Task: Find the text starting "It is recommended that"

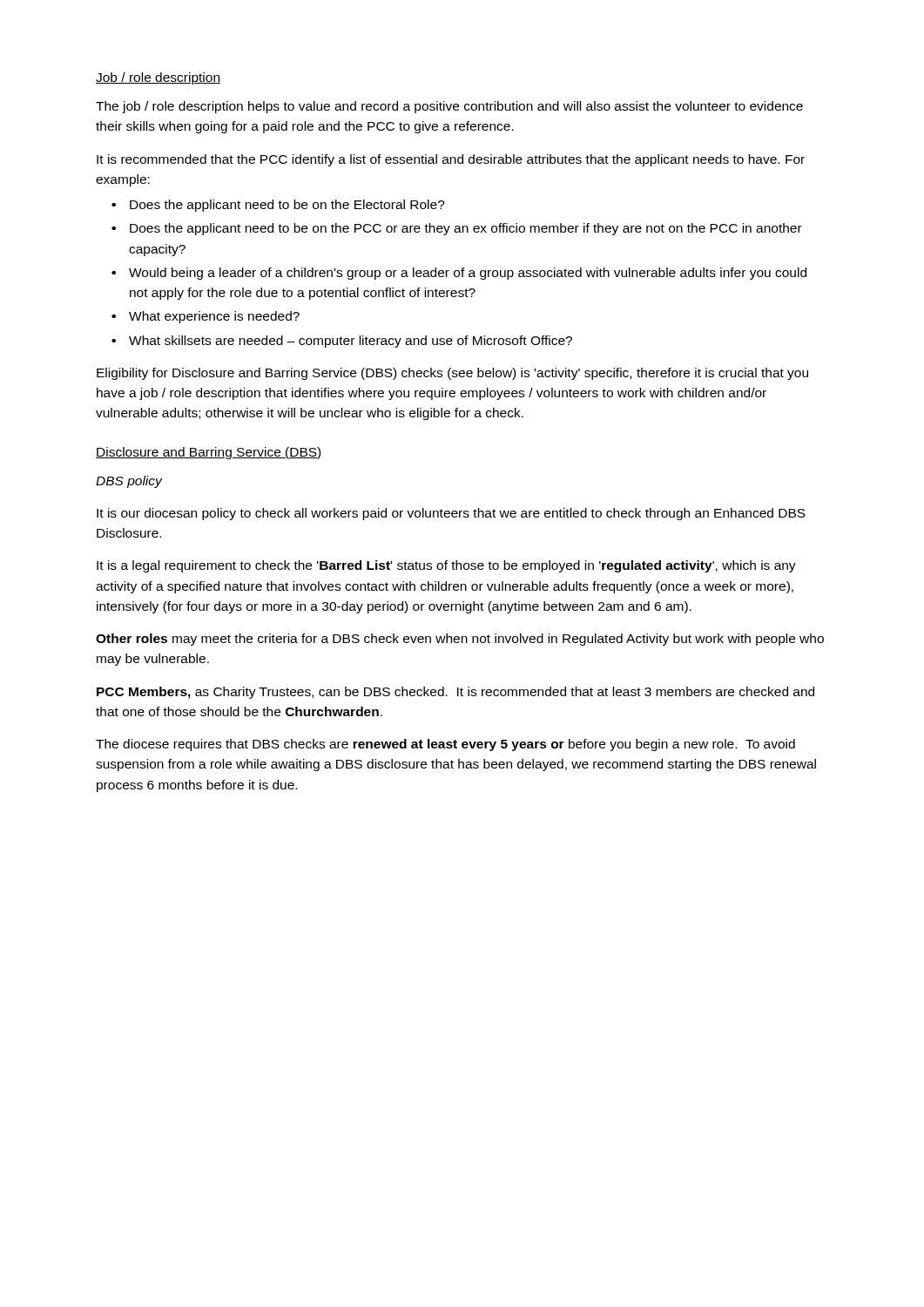Action: pos(450,169)
